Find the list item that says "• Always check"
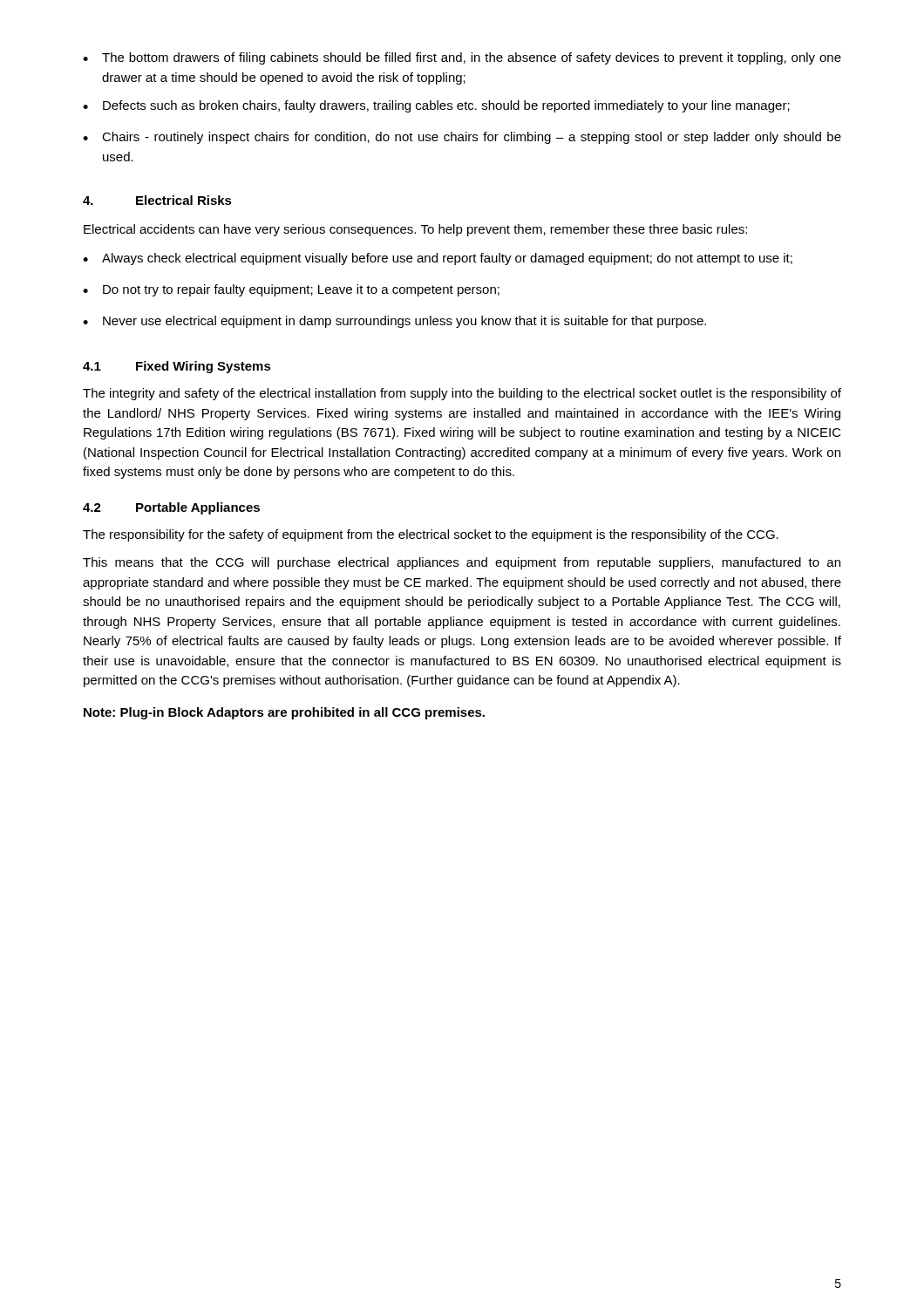Screen dimensions: 1308x924 click(x=462, y=260)
